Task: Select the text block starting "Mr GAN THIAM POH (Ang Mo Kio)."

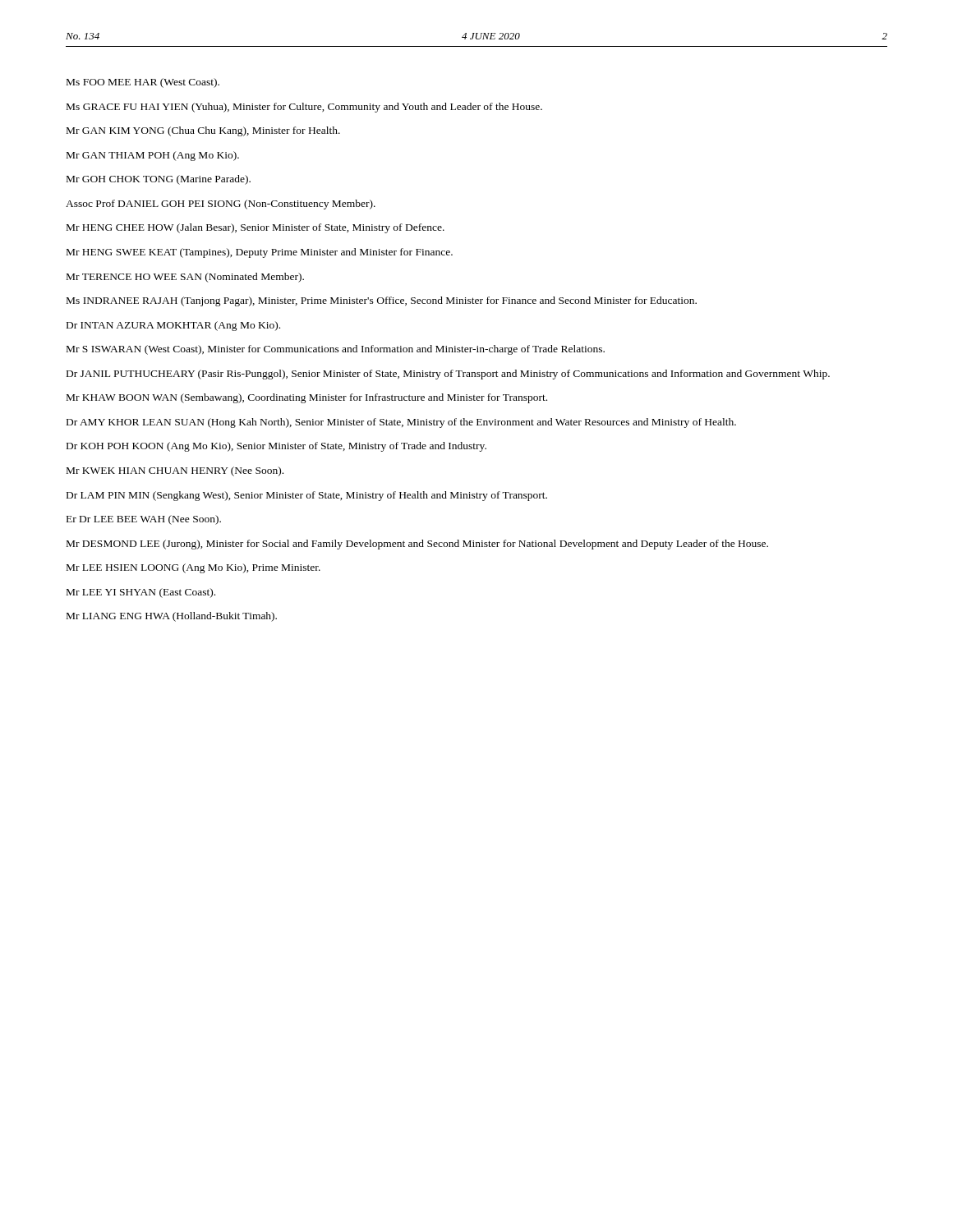Action: coord(153,155)
